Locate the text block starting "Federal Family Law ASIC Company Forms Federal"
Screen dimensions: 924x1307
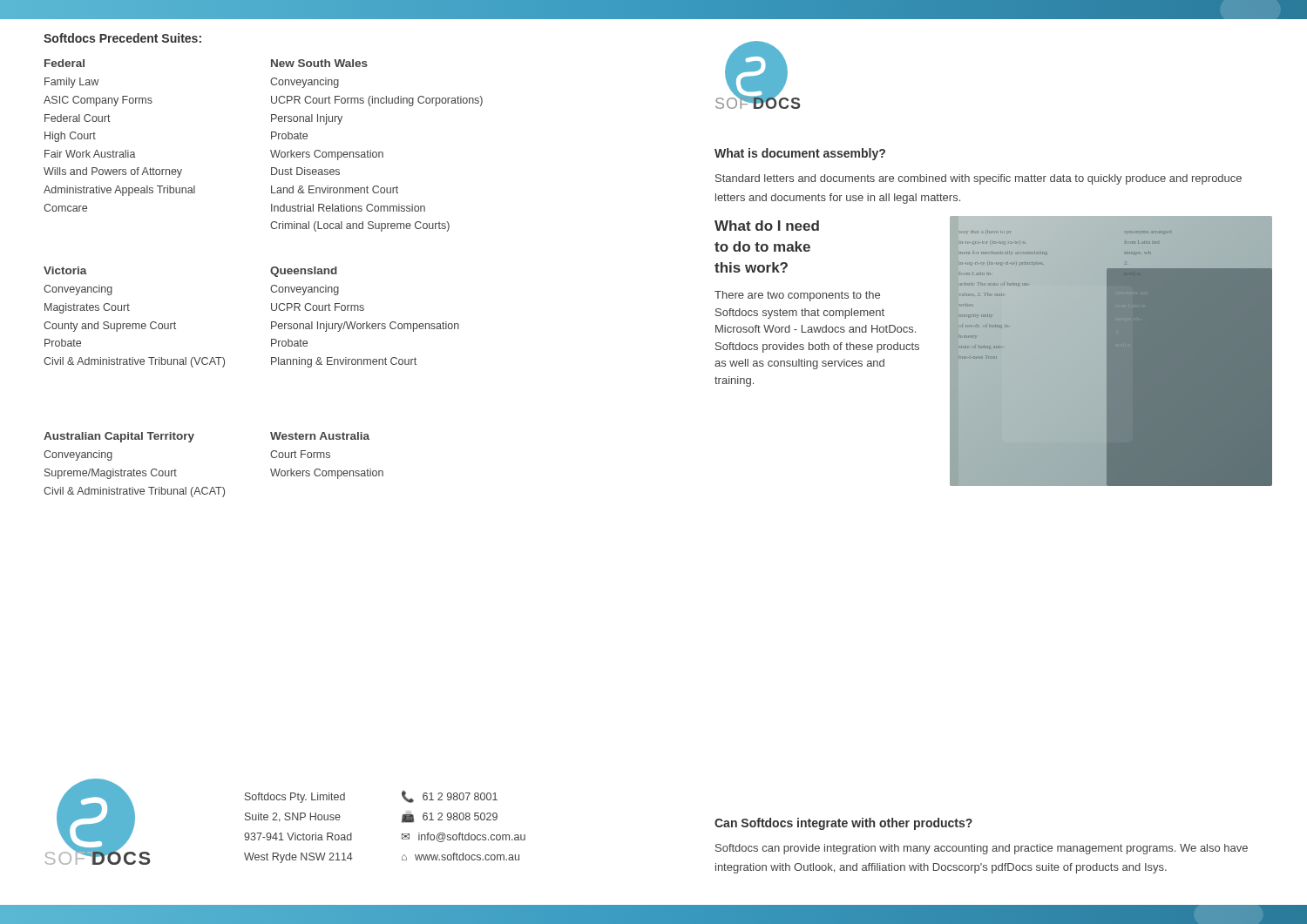click(64, 63)
